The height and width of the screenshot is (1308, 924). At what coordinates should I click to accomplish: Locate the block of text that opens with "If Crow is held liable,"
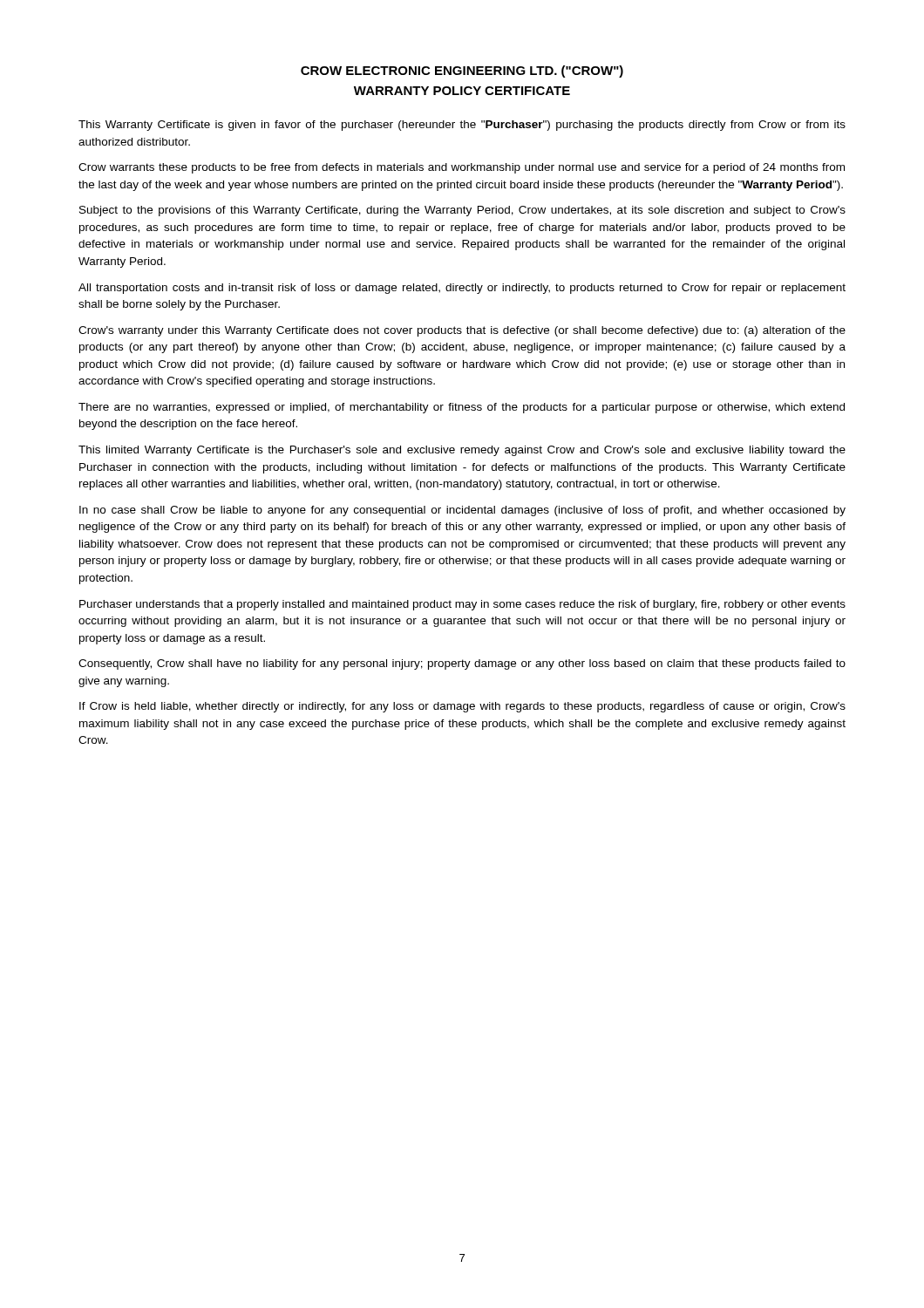click(x=462, y=723)
